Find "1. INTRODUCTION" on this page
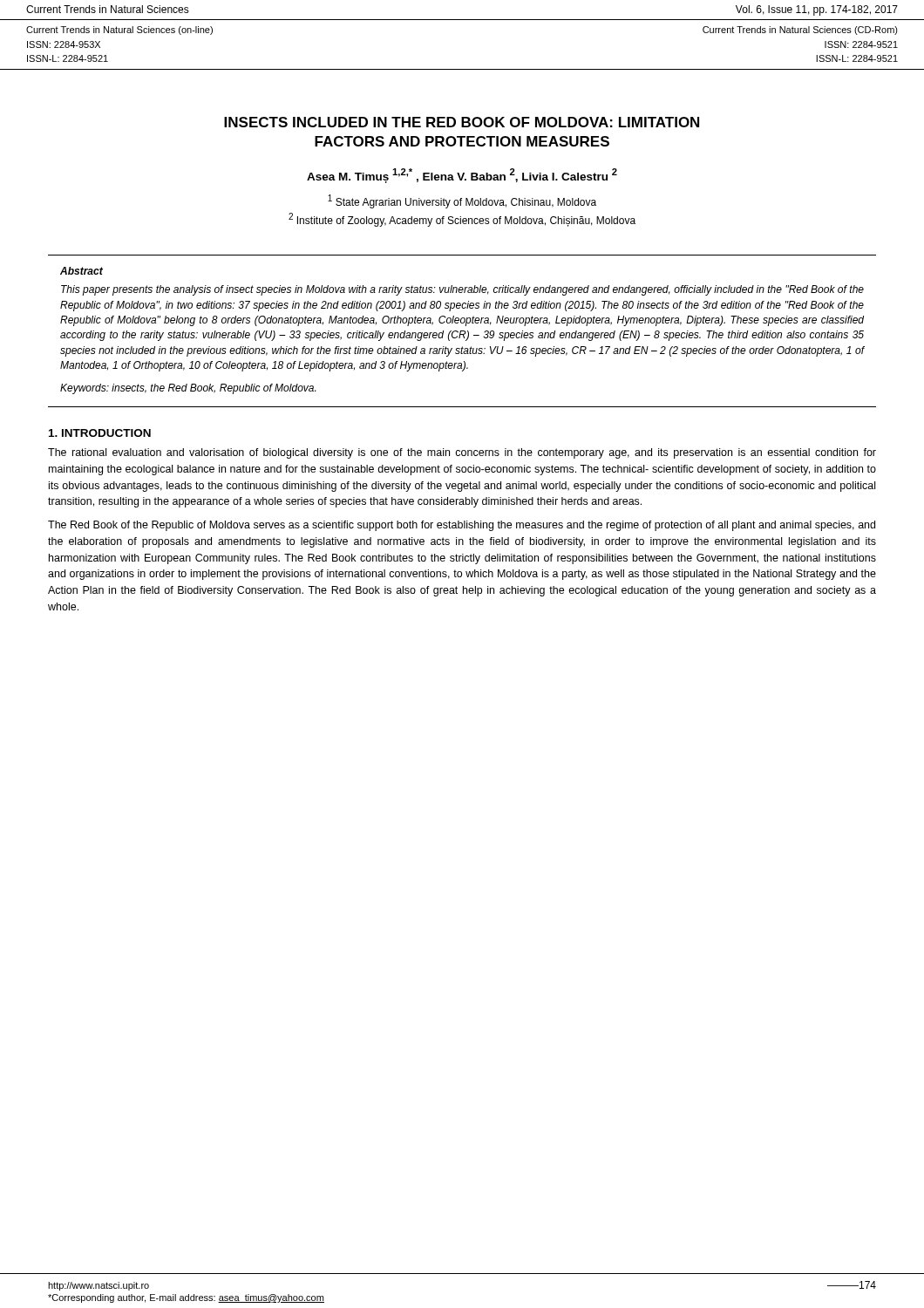 coord(100,433)
